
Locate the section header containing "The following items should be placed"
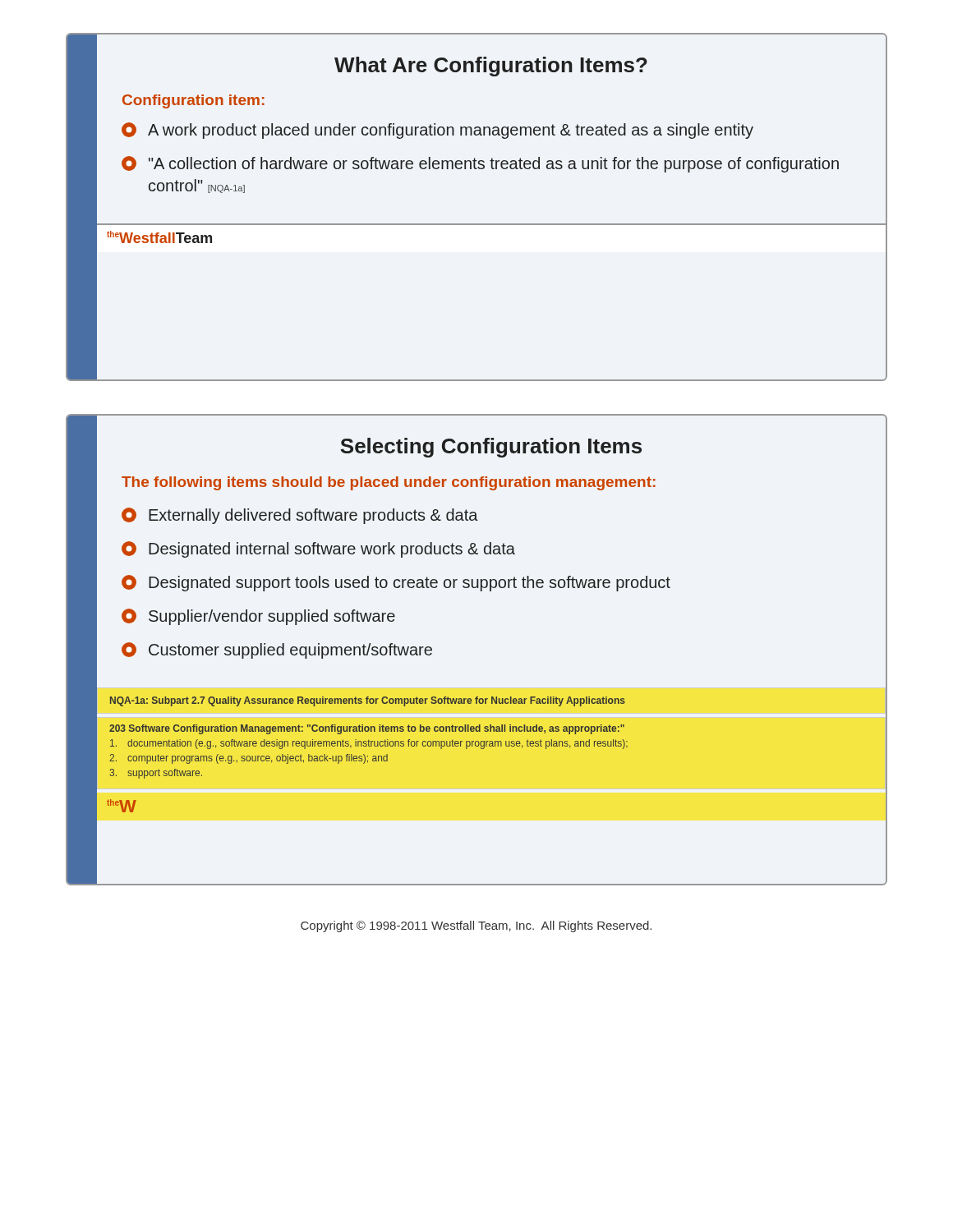389,482
